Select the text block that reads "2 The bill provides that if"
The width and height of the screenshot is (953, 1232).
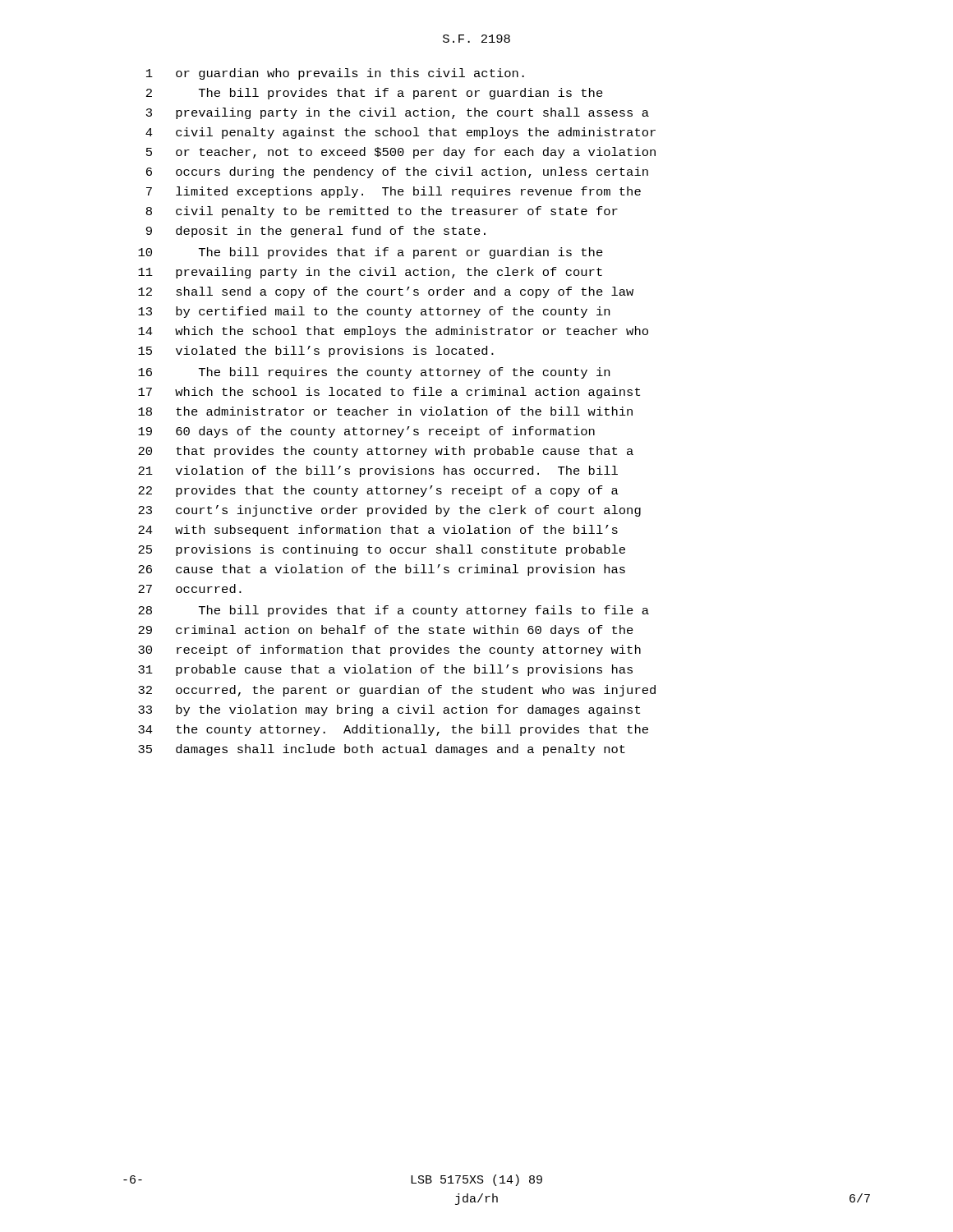(x=496, y=163)
